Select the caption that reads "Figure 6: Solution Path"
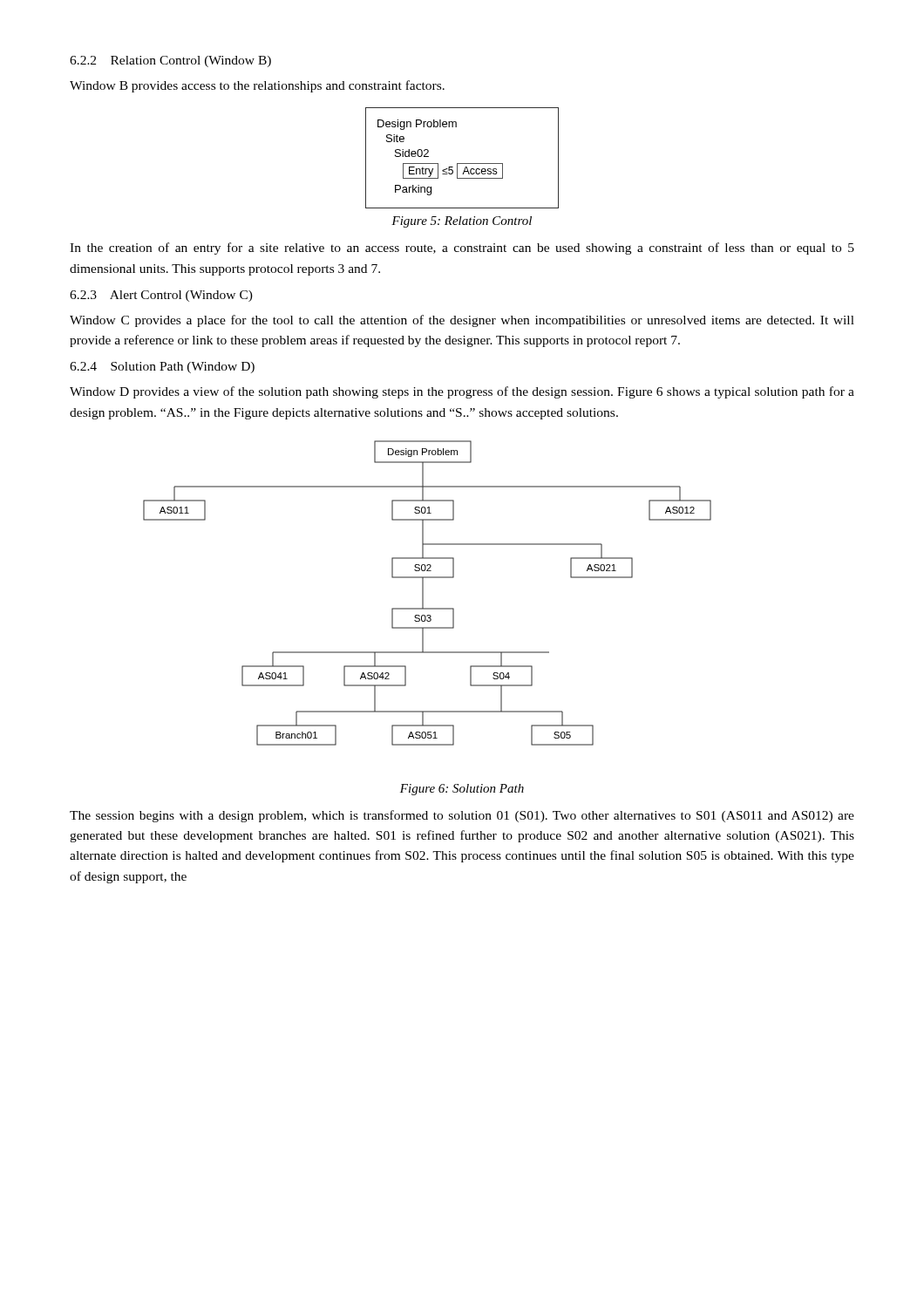 tap(462, 788)
